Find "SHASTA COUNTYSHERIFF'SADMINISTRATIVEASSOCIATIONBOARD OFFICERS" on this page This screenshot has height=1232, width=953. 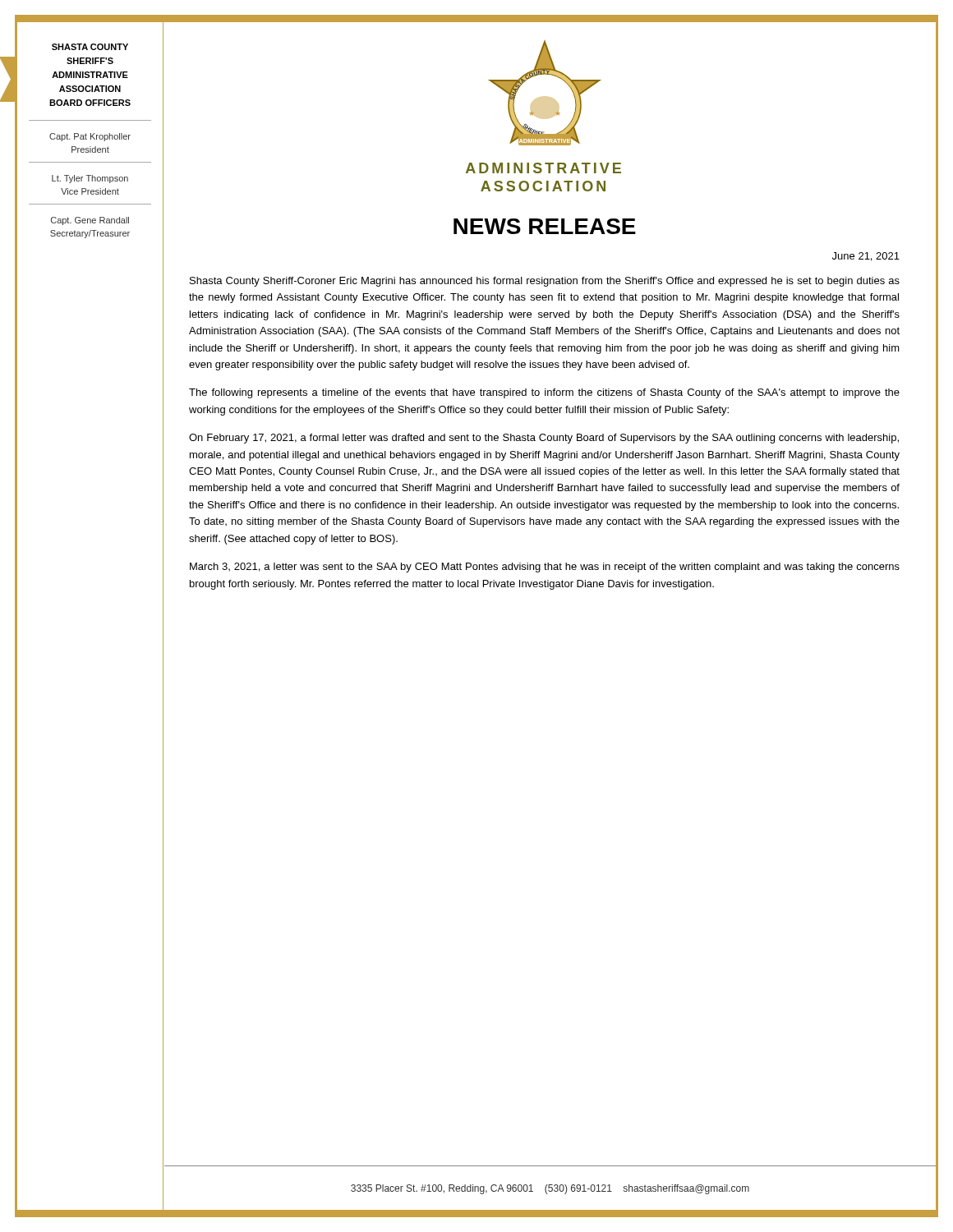tap(90, 75)
